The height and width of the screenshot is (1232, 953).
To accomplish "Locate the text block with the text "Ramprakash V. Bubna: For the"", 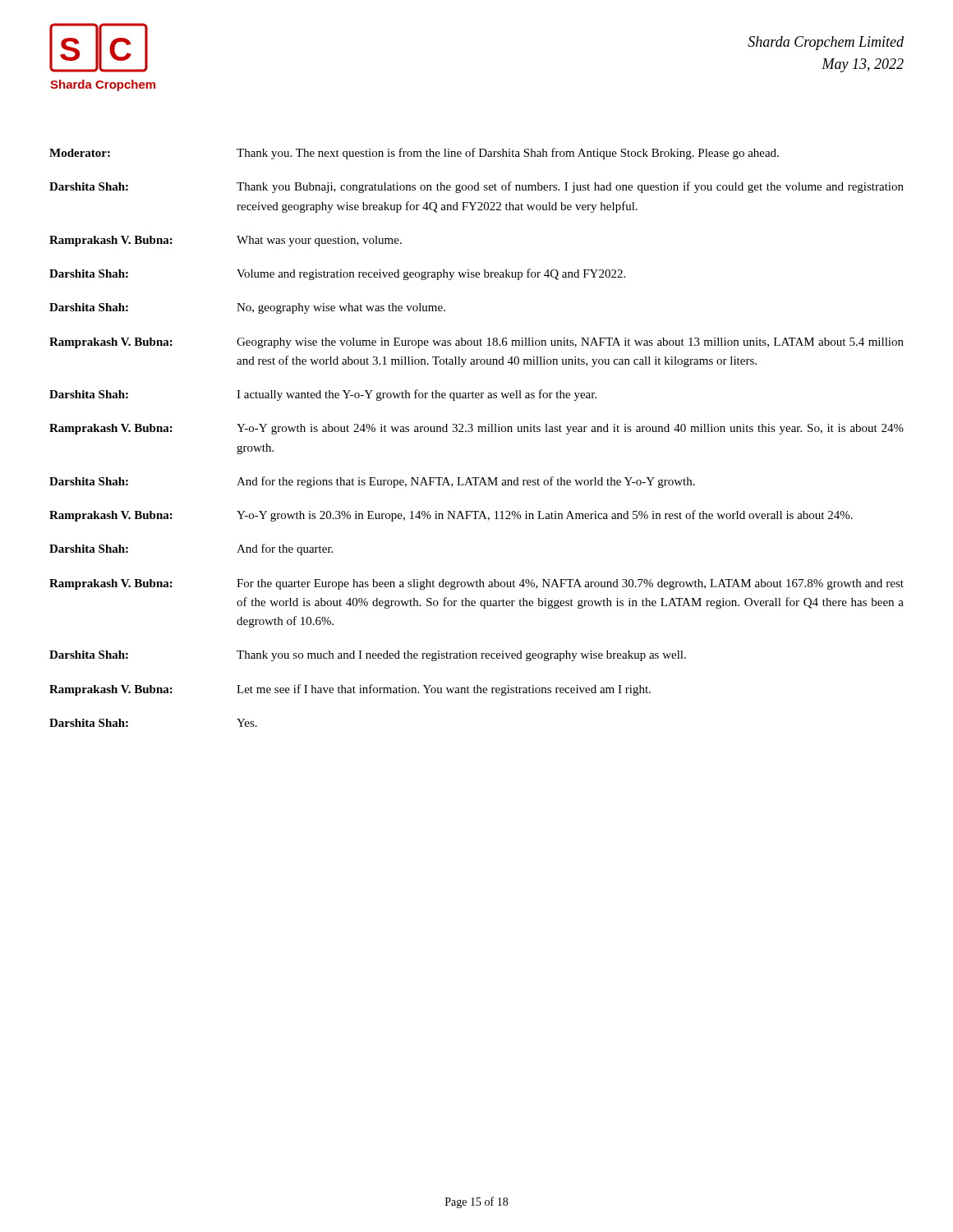I will (x=476, y=602).
